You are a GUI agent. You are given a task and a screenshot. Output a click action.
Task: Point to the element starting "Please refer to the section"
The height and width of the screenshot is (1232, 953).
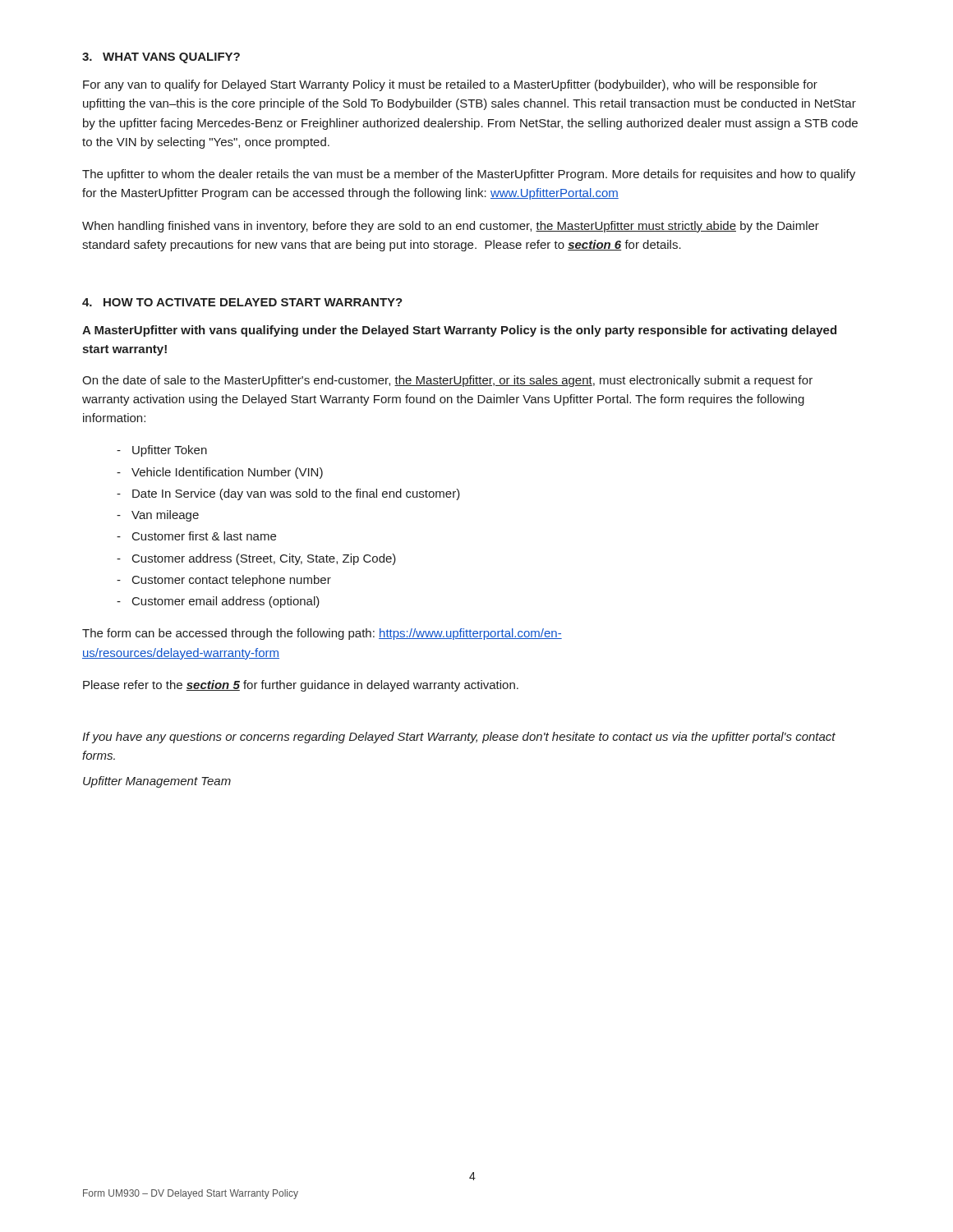click(x=301, y=684)
